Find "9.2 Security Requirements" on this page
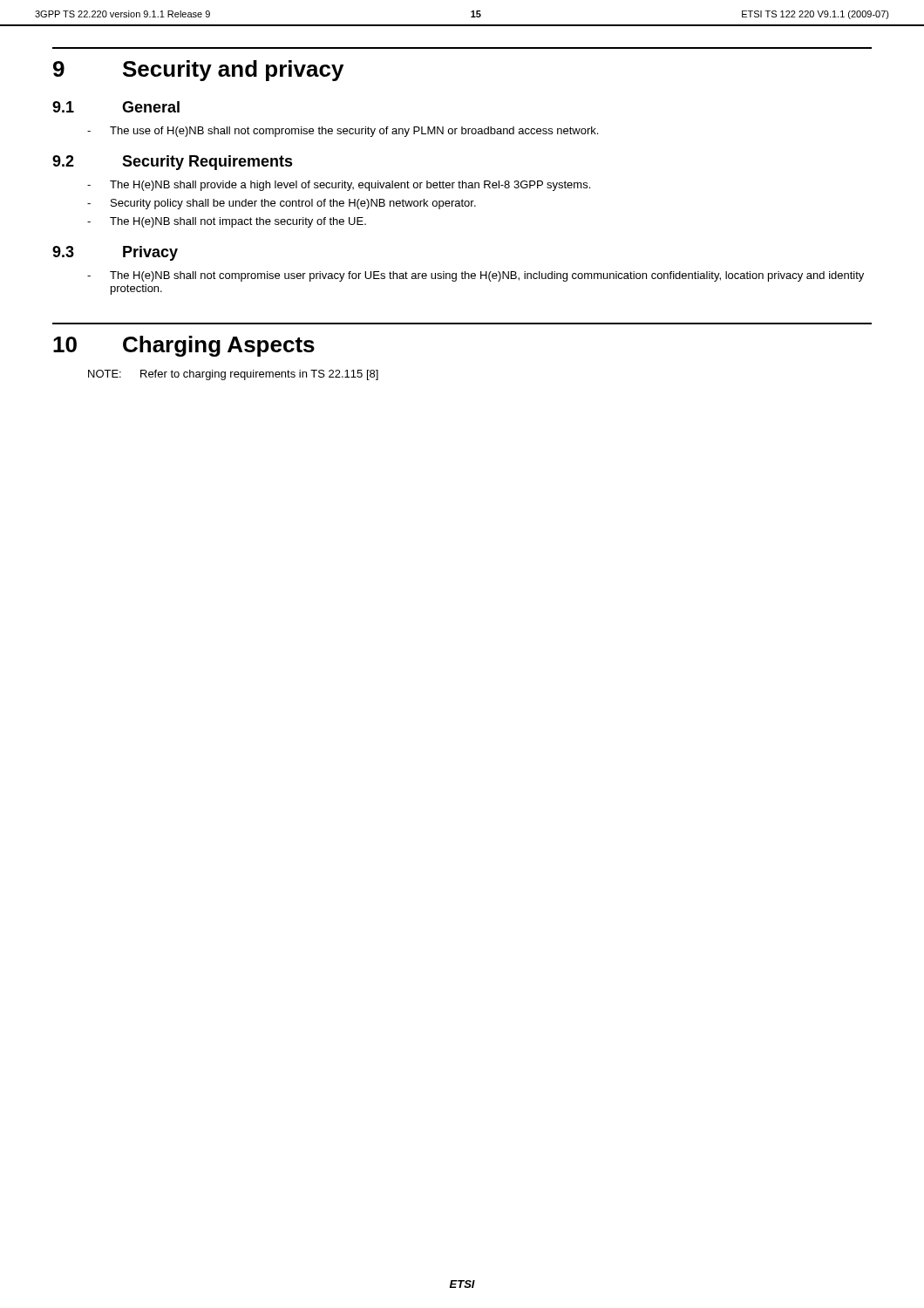 point(173,162)
